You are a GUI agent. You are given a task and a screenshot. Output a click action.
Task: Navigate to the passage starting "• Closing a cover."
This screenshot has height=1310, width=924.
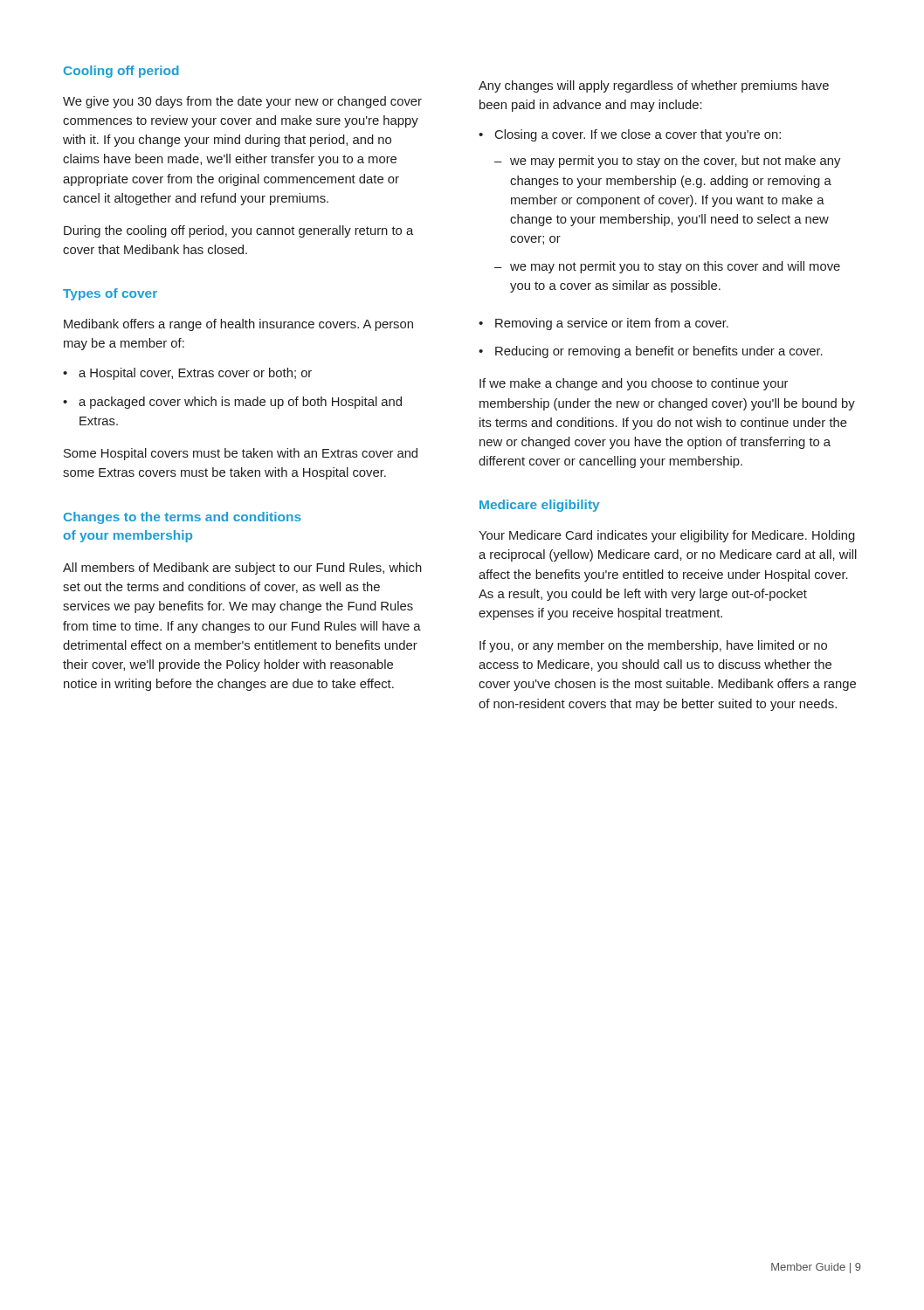669,215
